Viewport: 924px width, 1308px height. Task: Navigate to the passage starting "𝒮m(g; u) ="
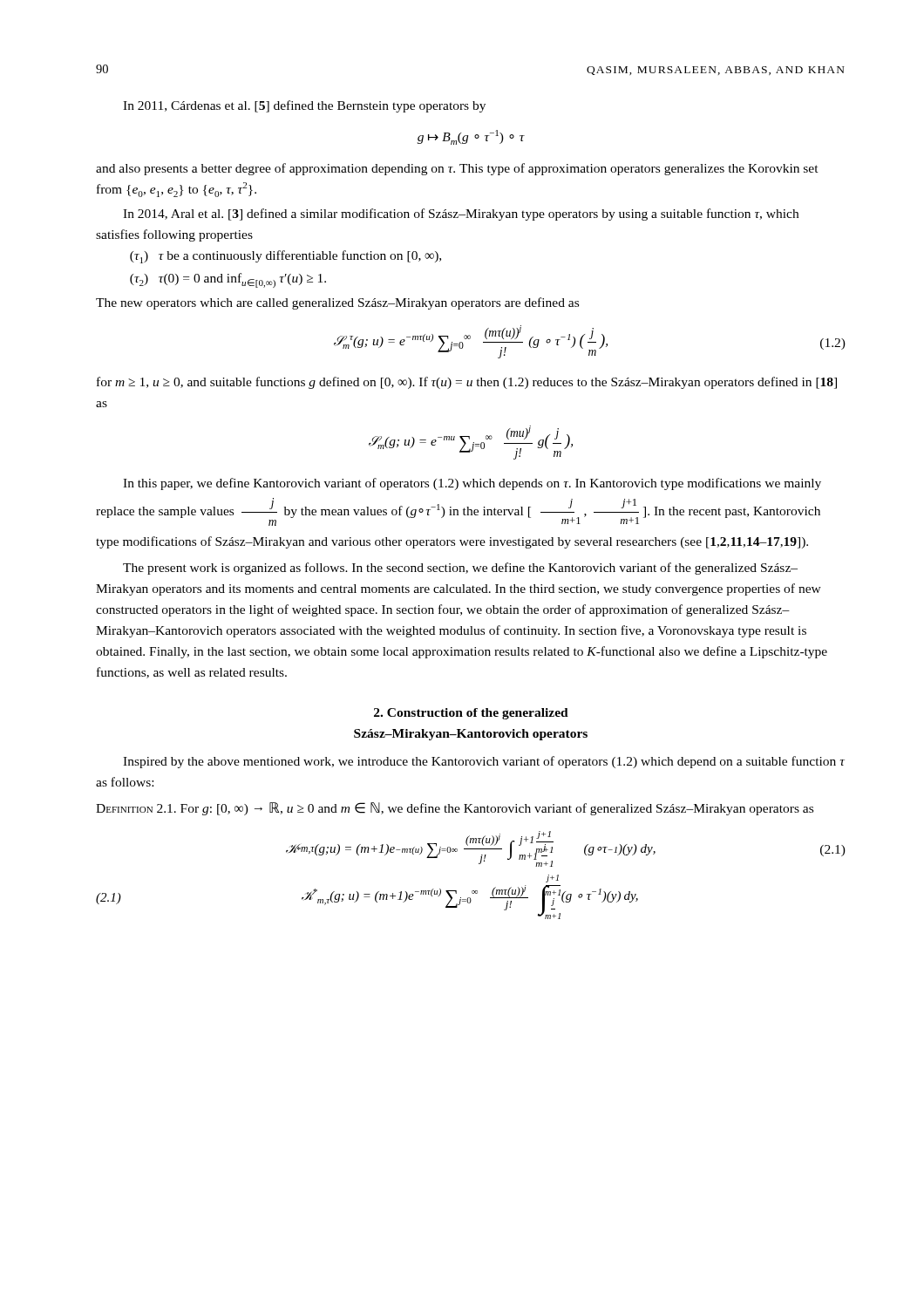[x=471, y=443]
